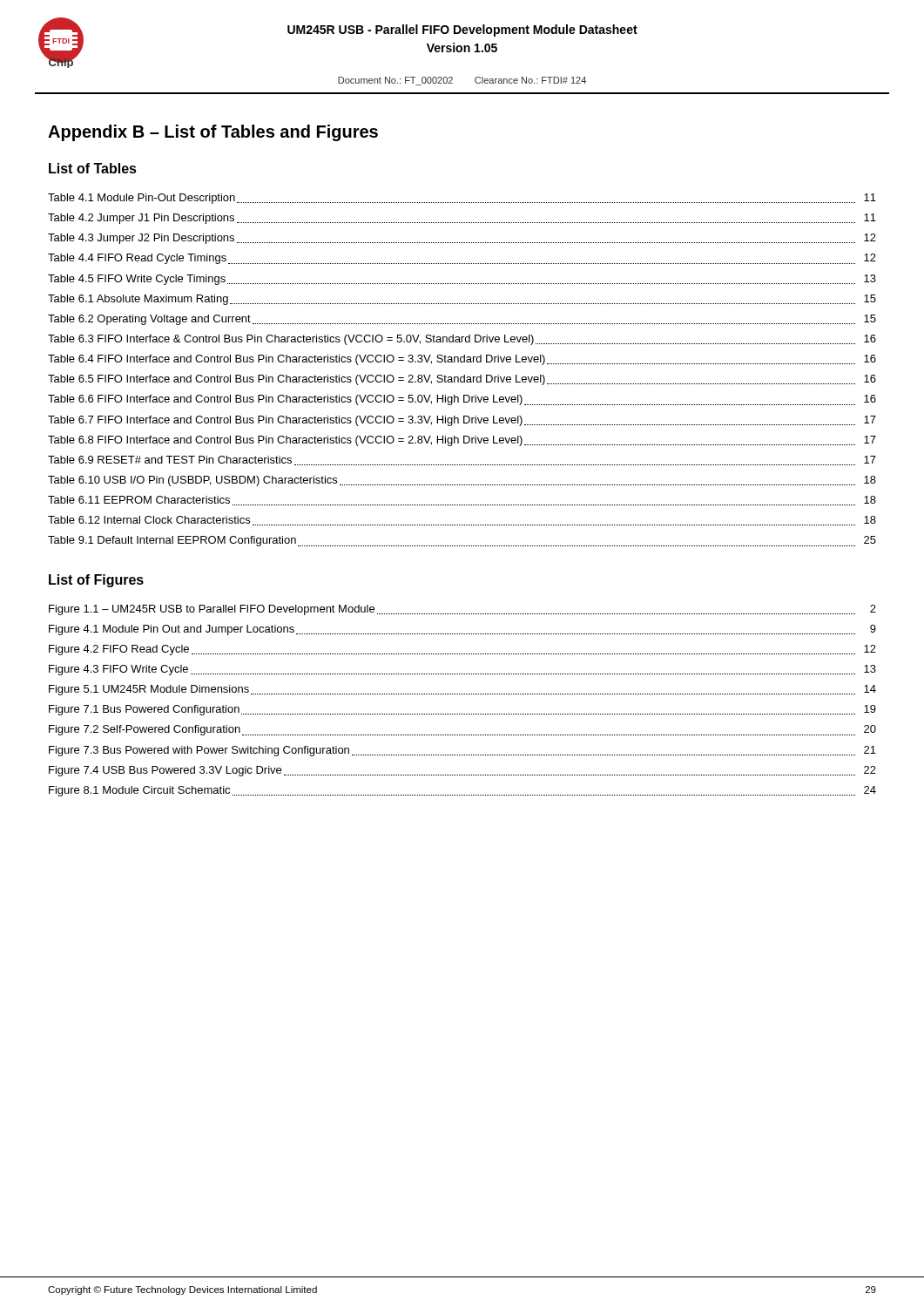The image size is (924, 1307).
Task: Click on the element starting "Table 4.4 FIFO"
Action: [x=462, y=258]
